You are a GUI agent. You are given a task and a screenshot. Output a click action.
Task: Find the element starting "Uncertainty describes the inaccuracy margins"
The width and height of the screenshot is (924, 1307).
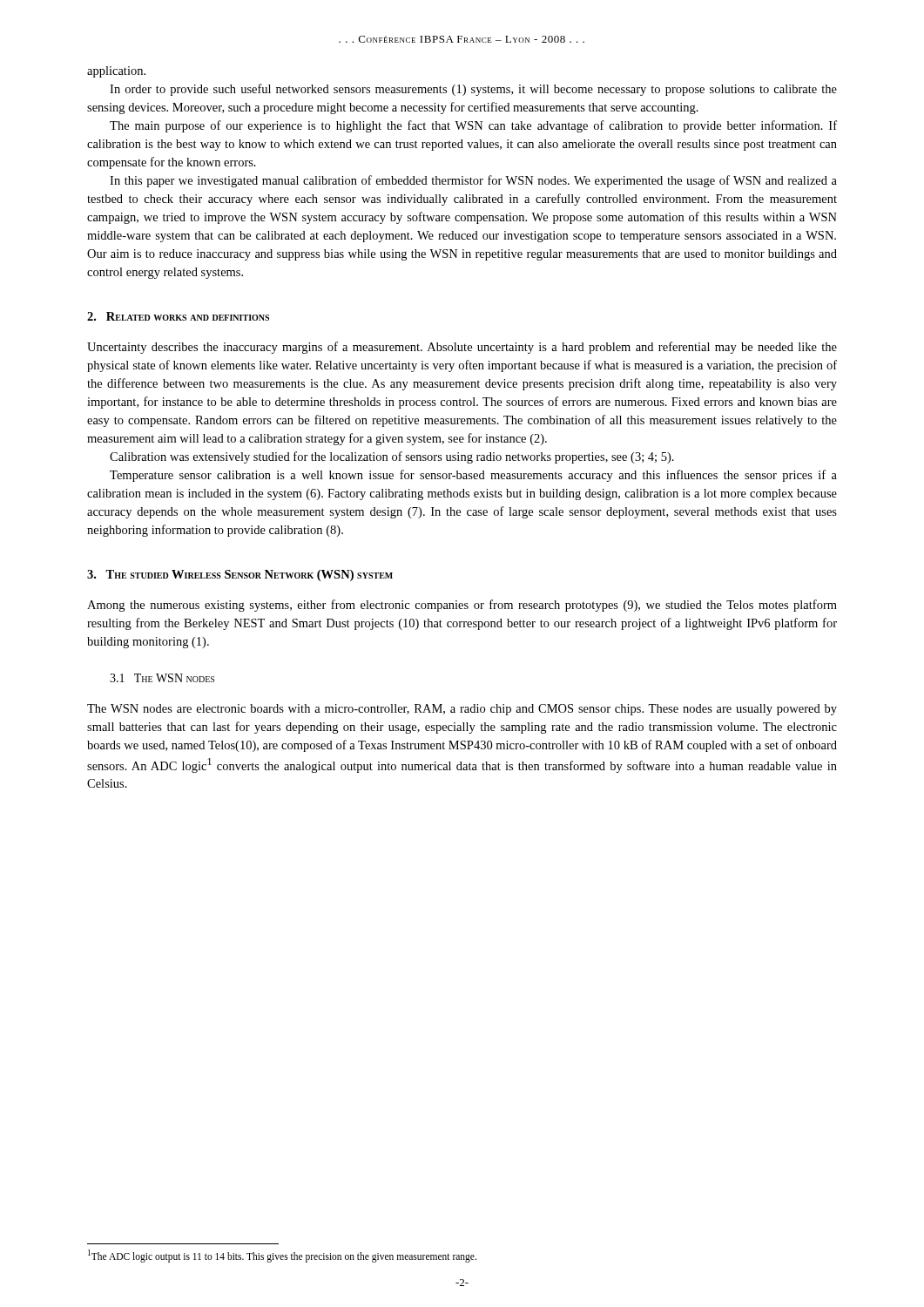click(x=462, y=439)
